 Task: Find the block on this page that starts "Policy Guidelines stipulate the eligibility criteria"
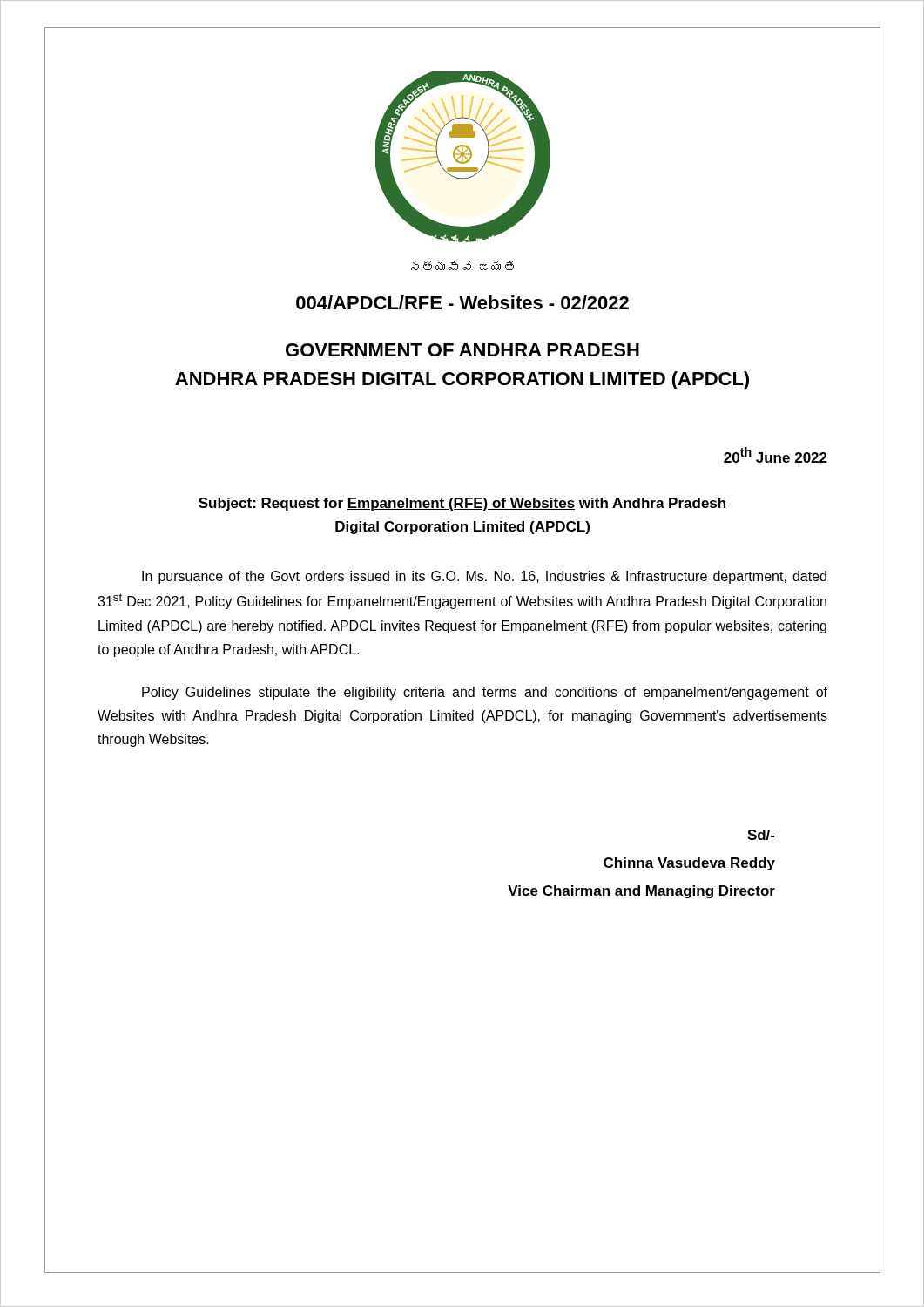[462, 716]
